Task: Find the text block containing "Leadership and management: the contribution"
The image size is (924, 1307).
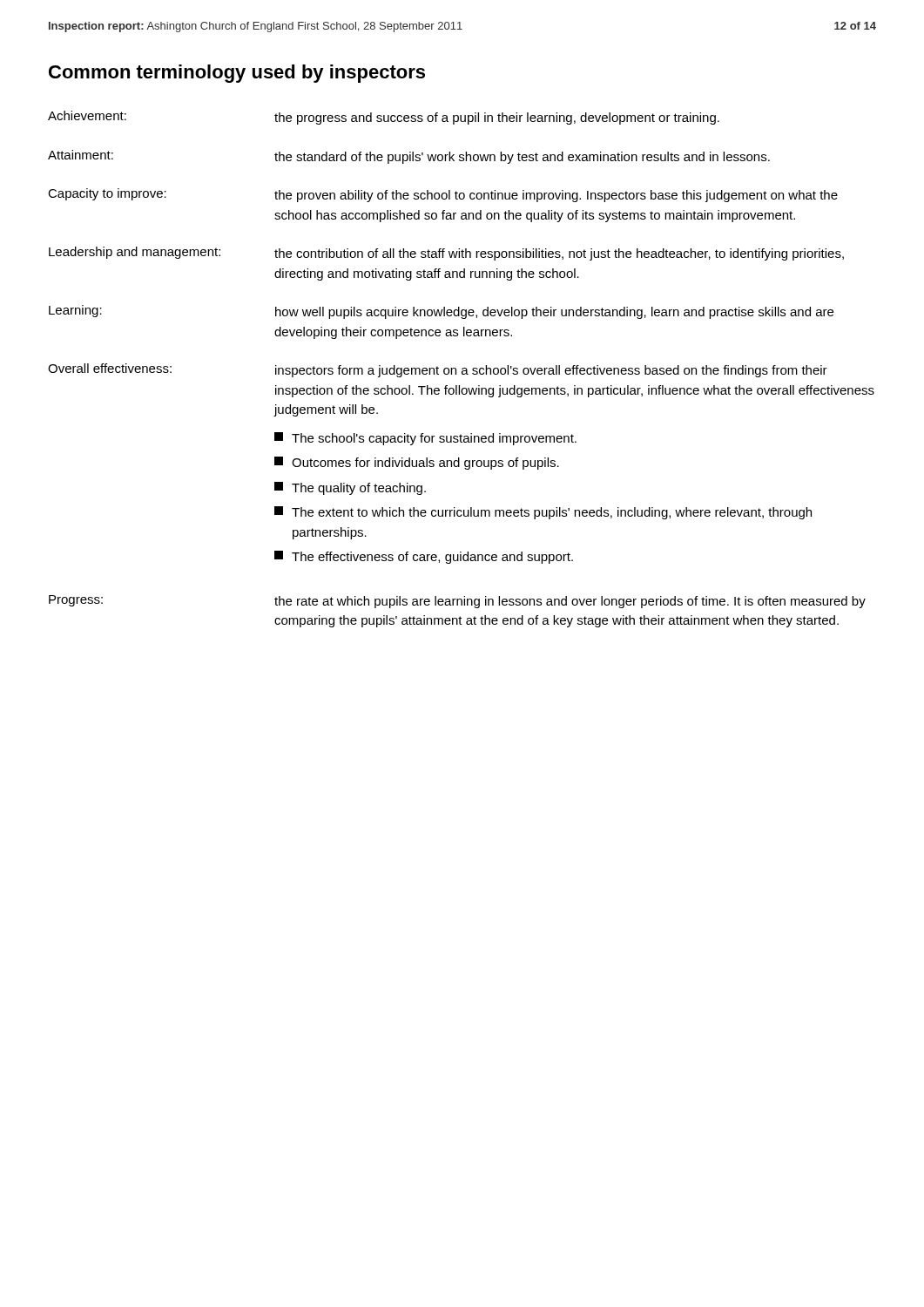Action: tap(462, 264)
